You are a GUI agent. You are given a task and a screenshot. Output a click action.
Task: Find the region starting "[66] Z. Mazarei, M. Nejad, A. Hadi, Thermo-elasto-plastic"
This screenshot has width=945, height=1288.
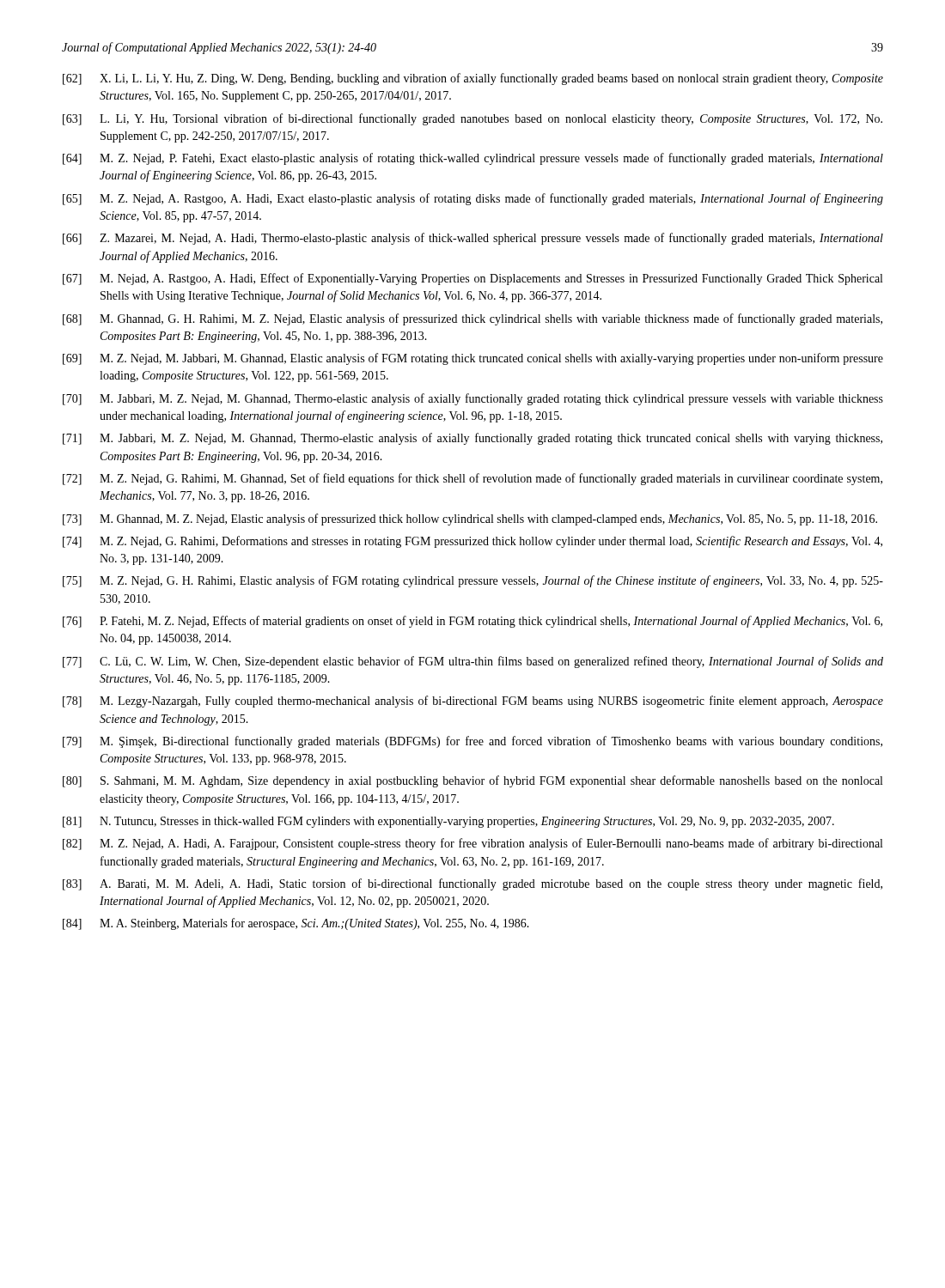click(x=472, y=248)
